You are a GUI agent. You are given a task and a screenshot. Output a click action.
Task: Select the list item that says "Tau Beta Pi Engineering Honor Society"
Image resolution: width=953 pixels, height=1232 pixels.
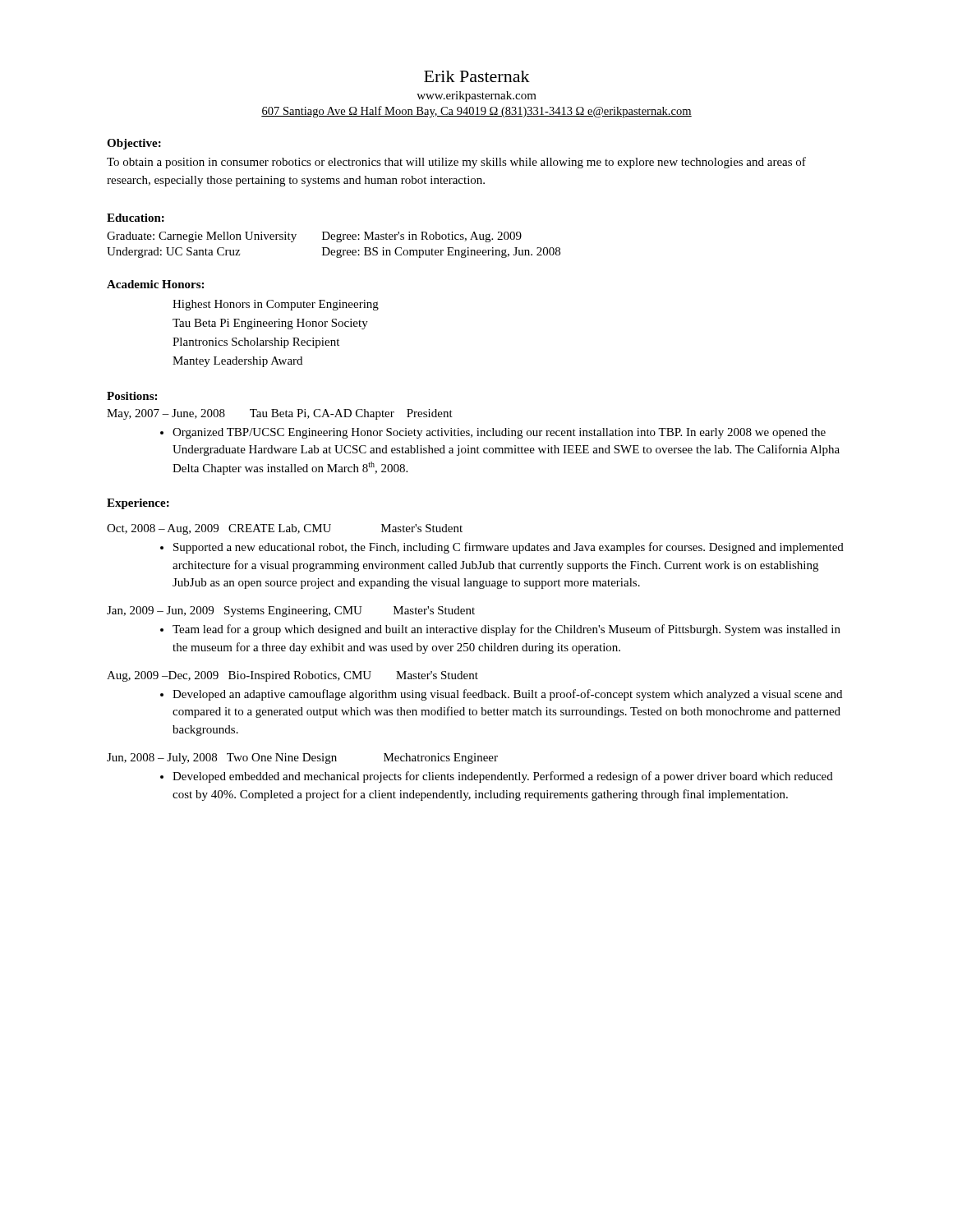point(270,323)
